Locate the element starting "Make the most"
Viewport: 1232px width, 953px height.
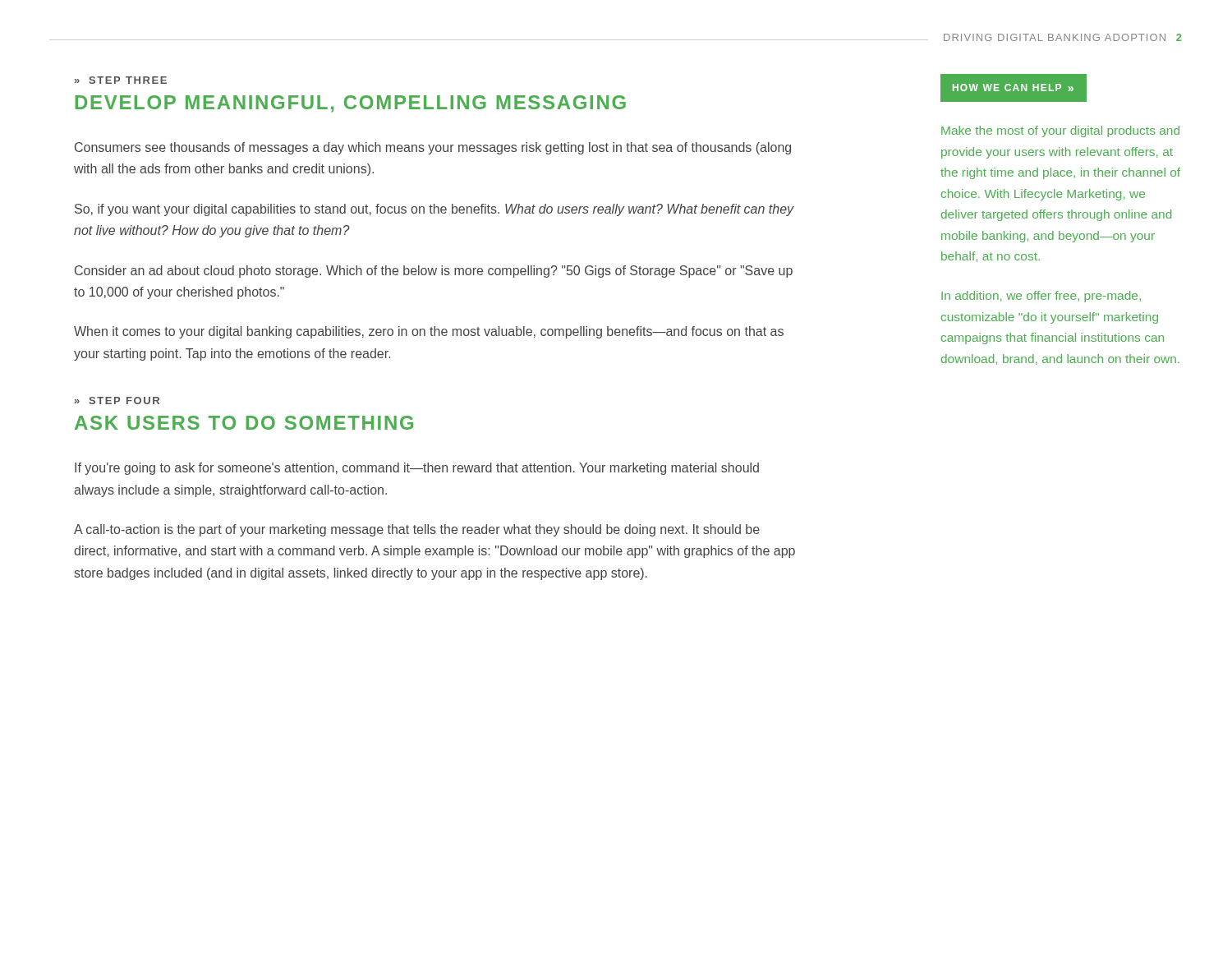pyautogui.click(x=1060, y=193)
